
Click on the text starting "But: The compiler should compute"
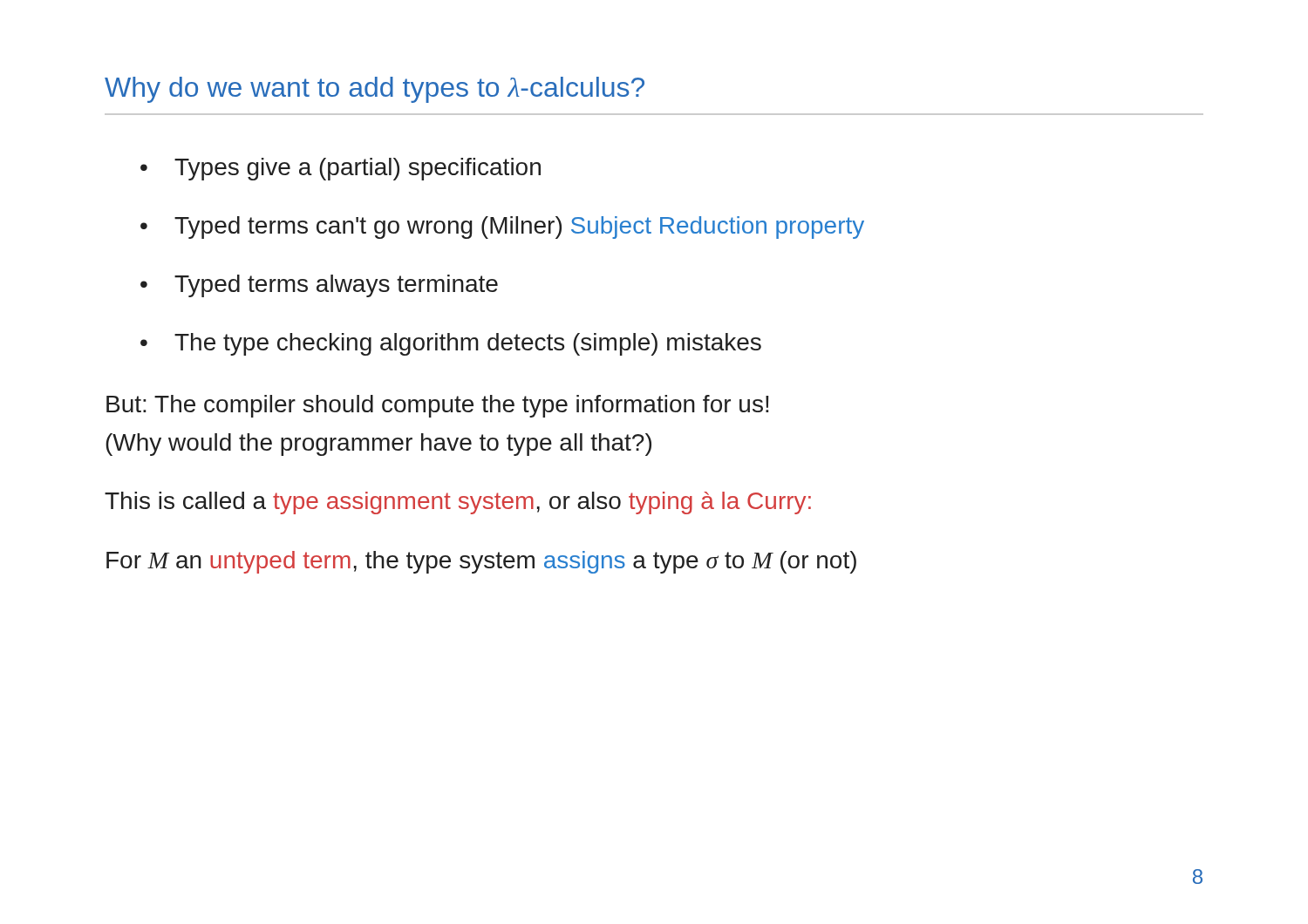[438, 423]
